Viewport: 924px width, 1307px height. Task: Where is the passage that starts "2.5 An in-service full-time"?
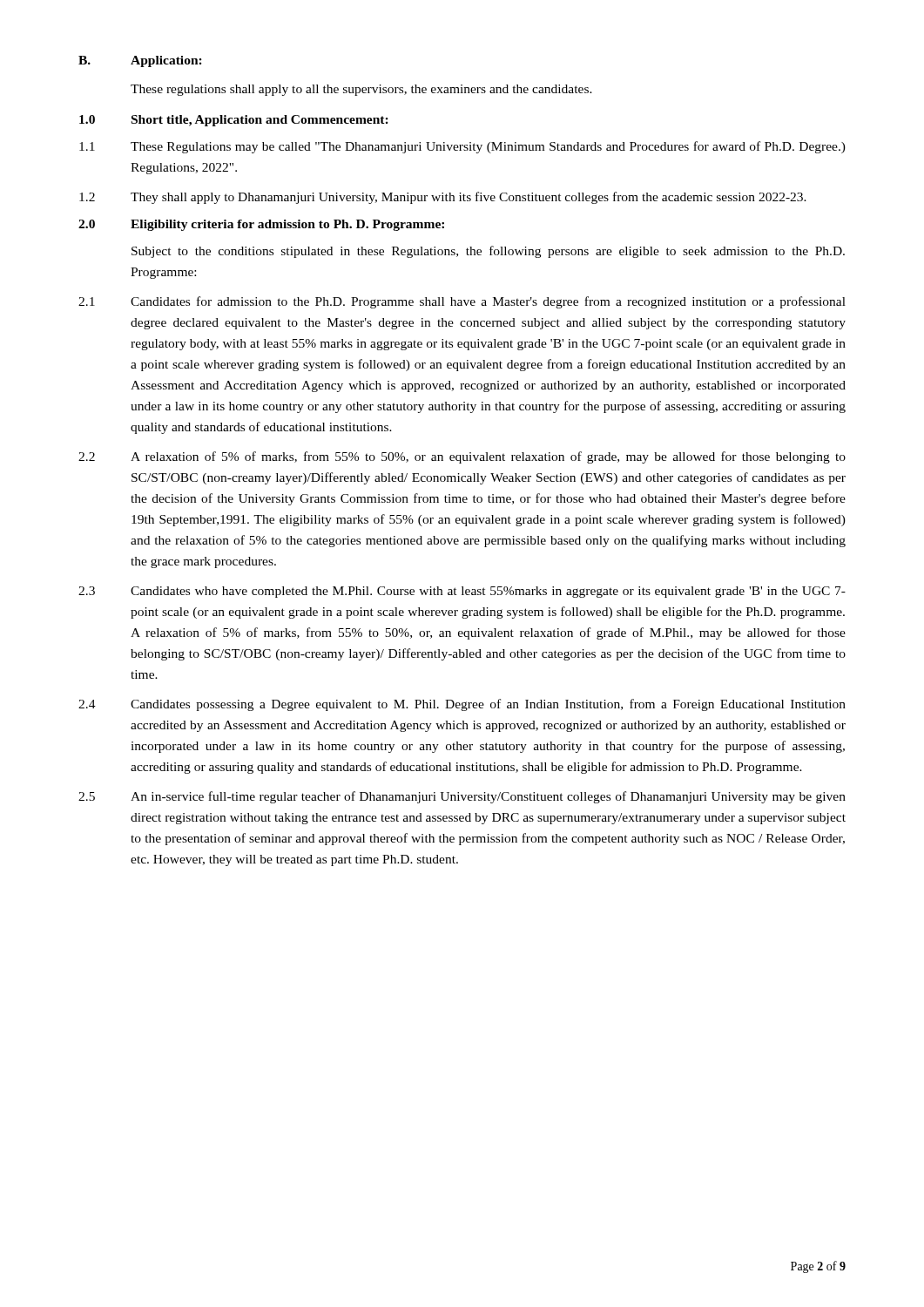pyautogui.click(x=462, y=828)
